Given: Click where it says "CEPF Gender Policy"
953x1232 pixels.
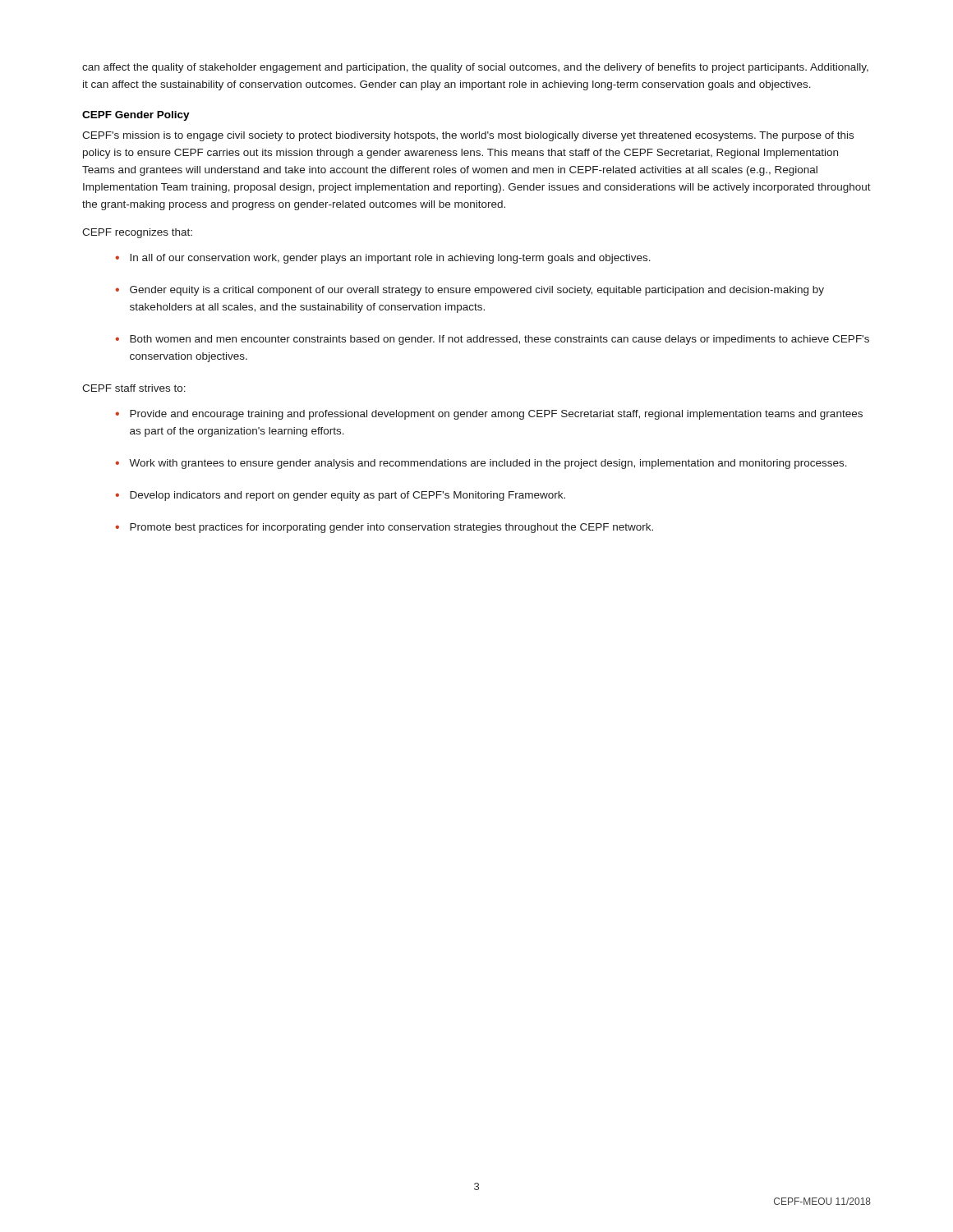Looking at the screenshot, I should (136, 114).
